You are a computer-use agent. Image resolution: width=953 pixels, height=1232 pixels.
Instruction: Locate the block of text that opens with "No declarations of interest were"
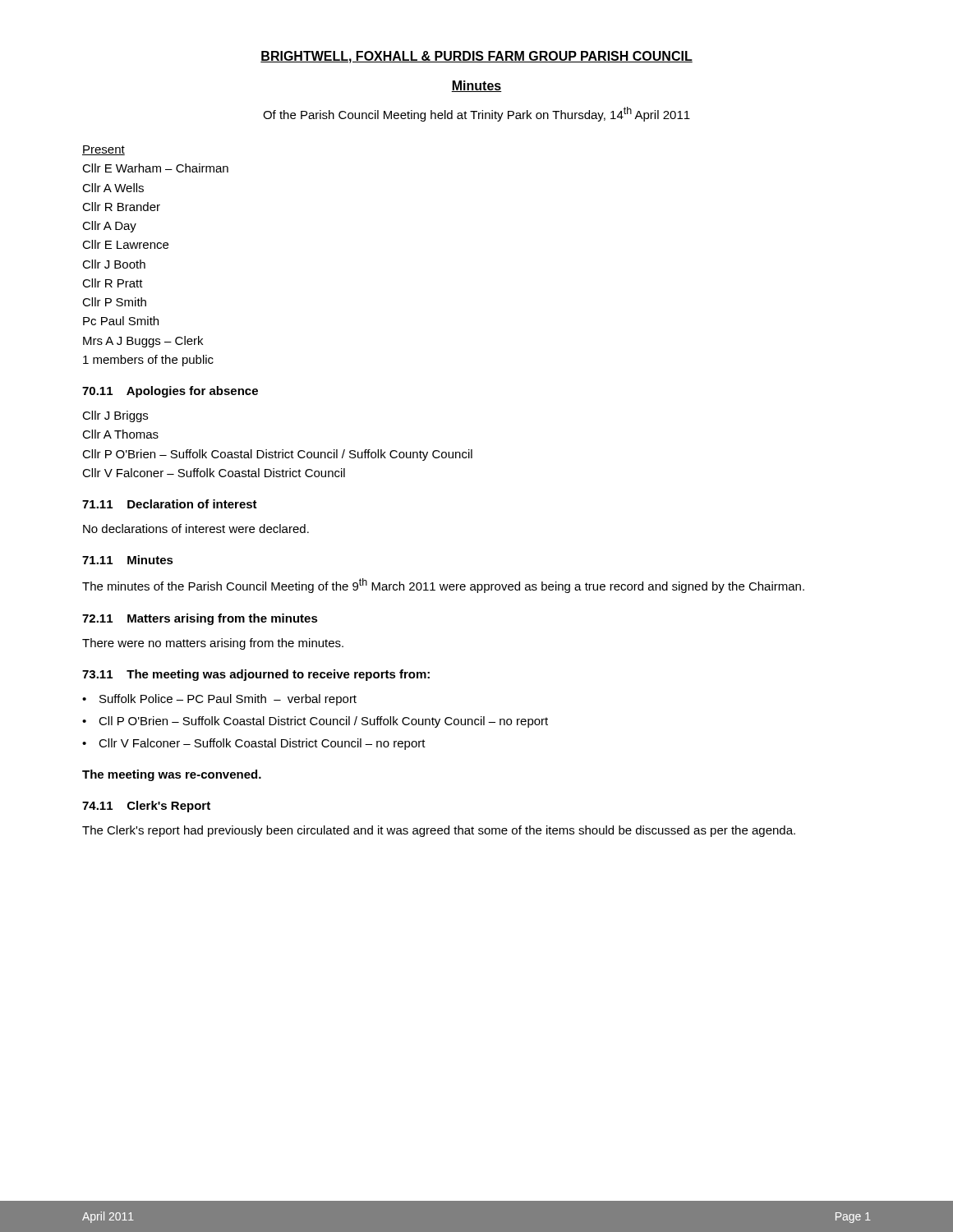tap(196, 529)
